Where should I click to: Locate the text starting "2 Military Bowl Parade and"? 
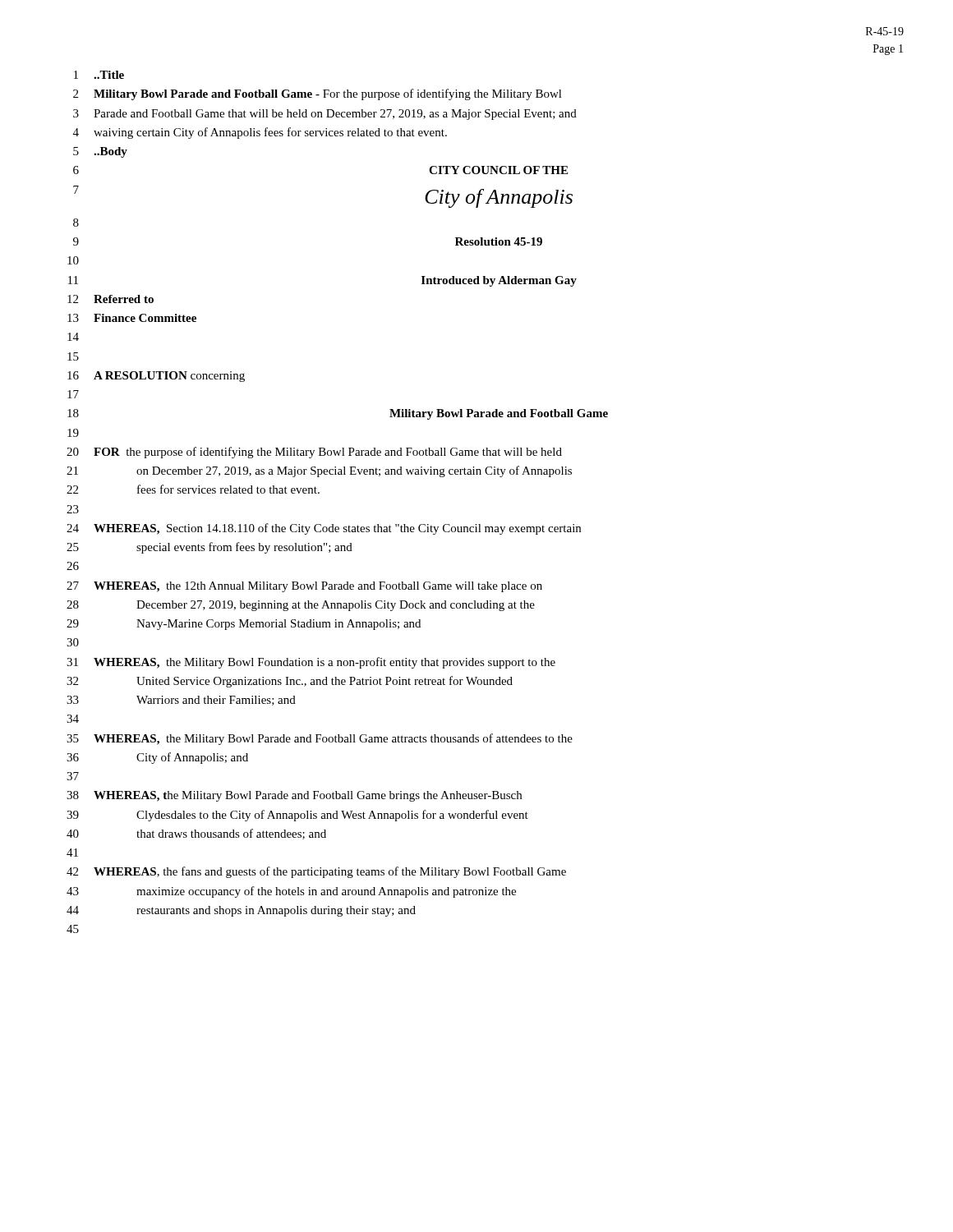(x=476, y=94)
